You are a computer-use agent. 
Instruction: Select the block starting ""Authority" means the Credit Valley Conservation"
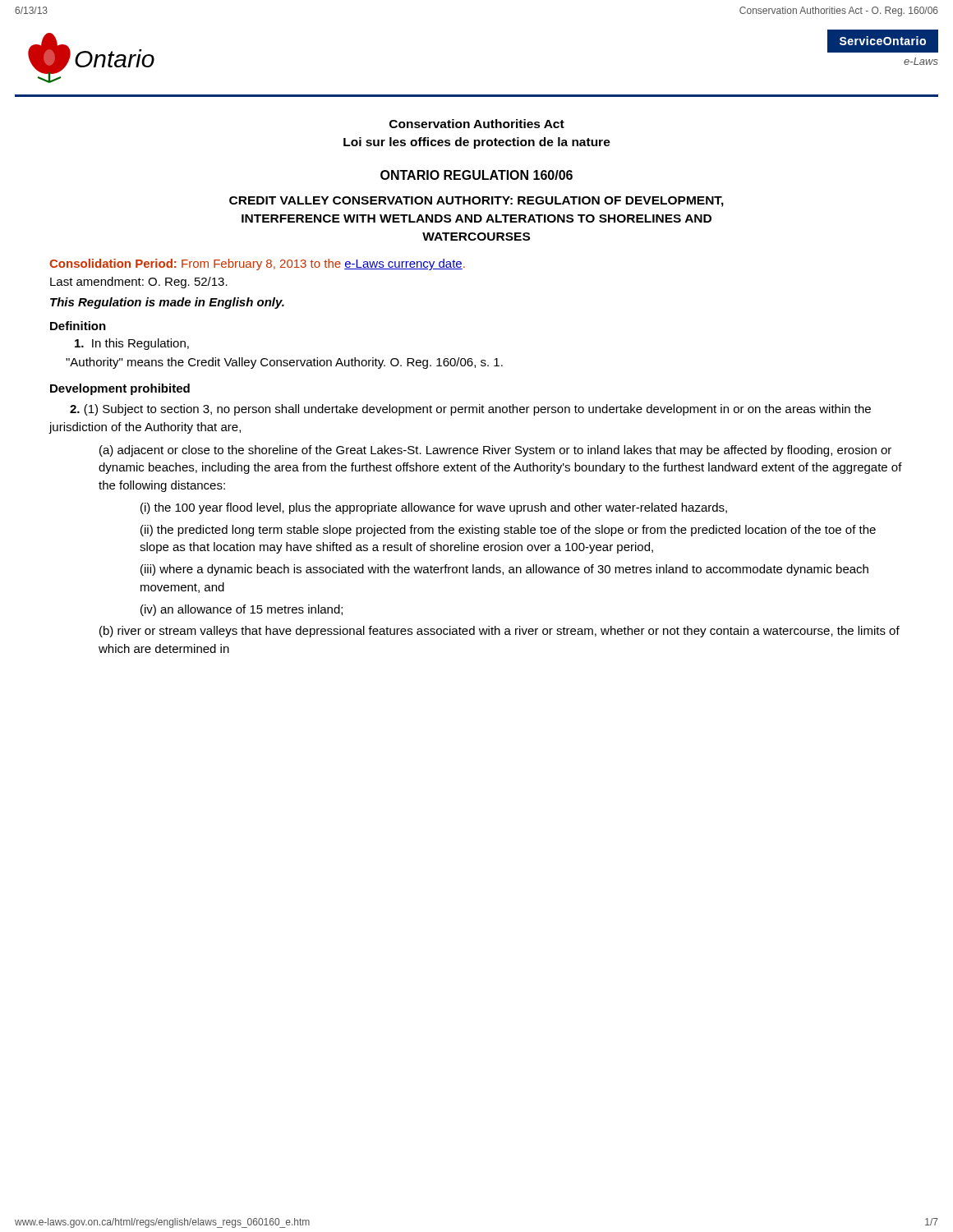(x=285, y=362)
